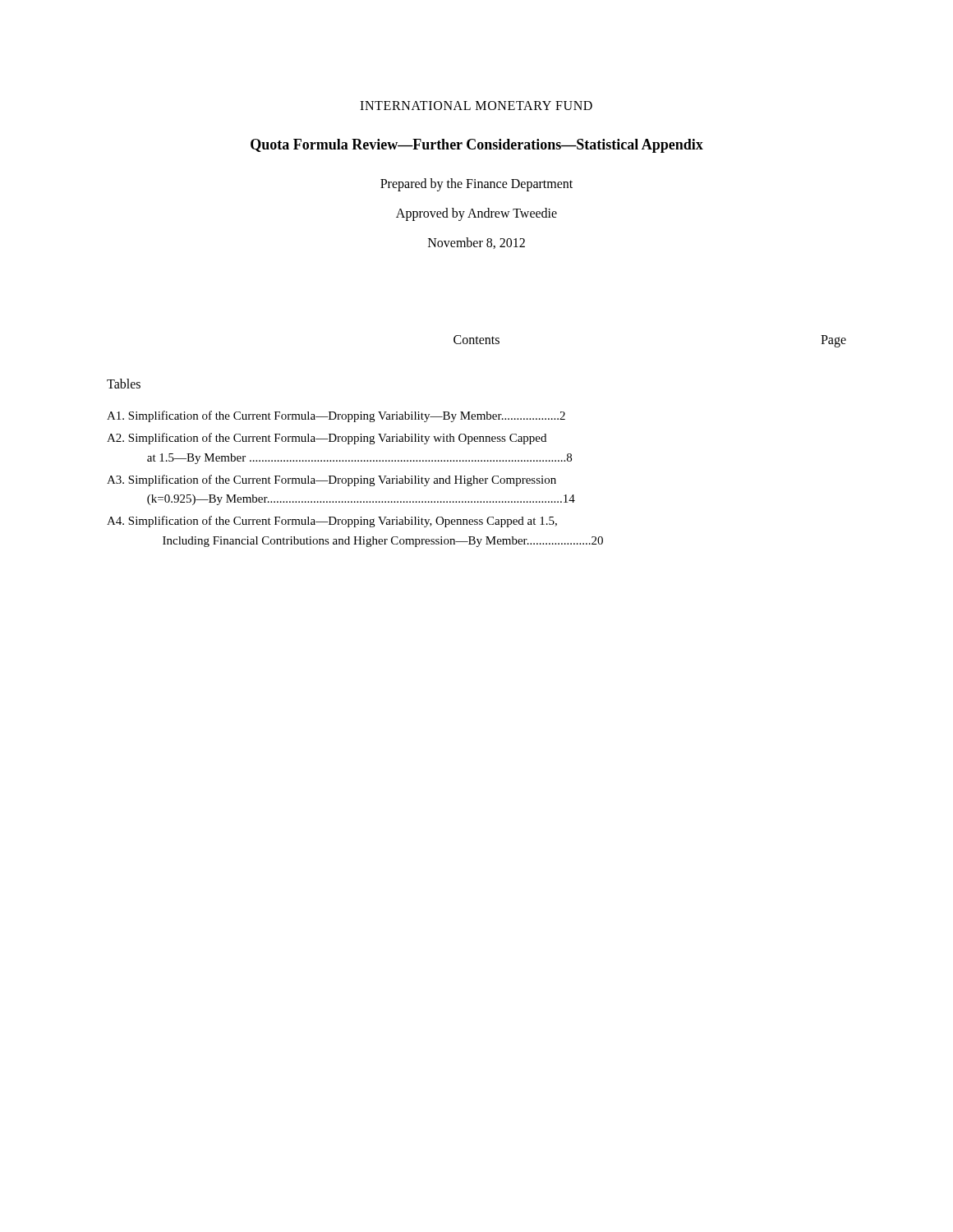Point to the block beginning "A3. Simplification of"
This screenshot has width=953, height=1232.
click(x=341, y=489)
